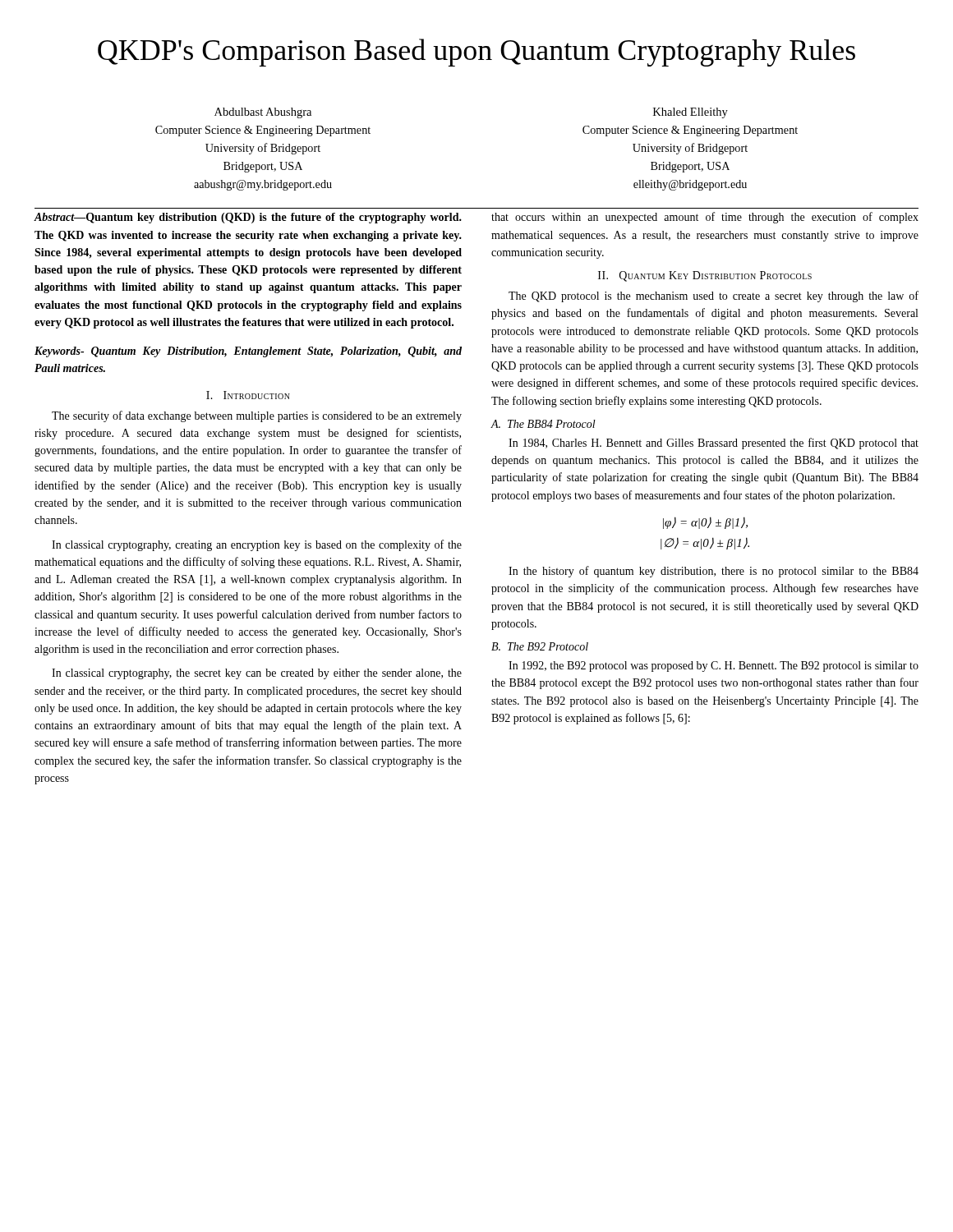Select the region starting "In 1984, Charles H. Bennett"
The image size is (953, 1232).
(x=705, y=469)
